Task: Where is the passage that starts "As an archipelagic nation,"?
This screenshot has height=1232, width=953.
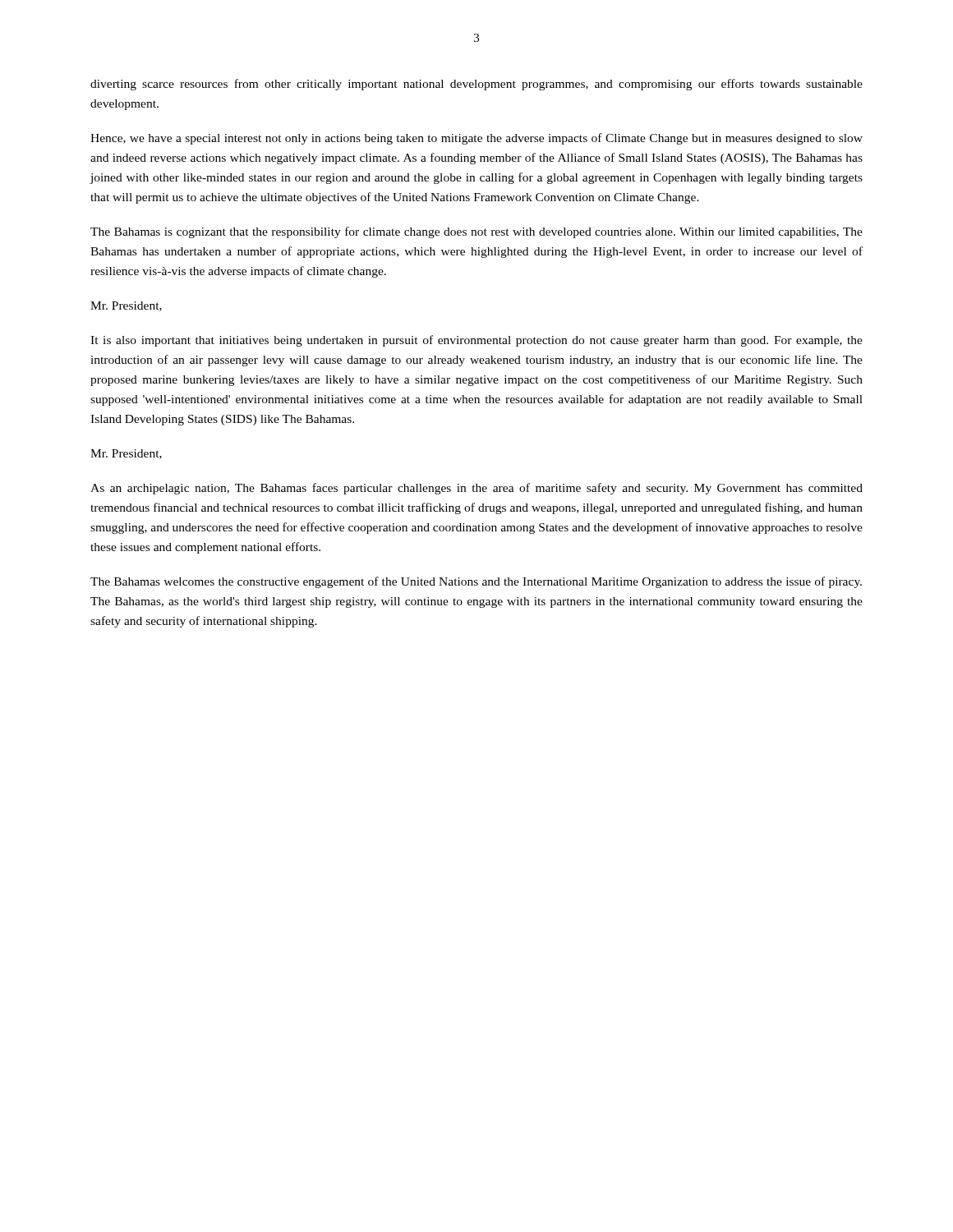Action: click(x=476, y=517)
